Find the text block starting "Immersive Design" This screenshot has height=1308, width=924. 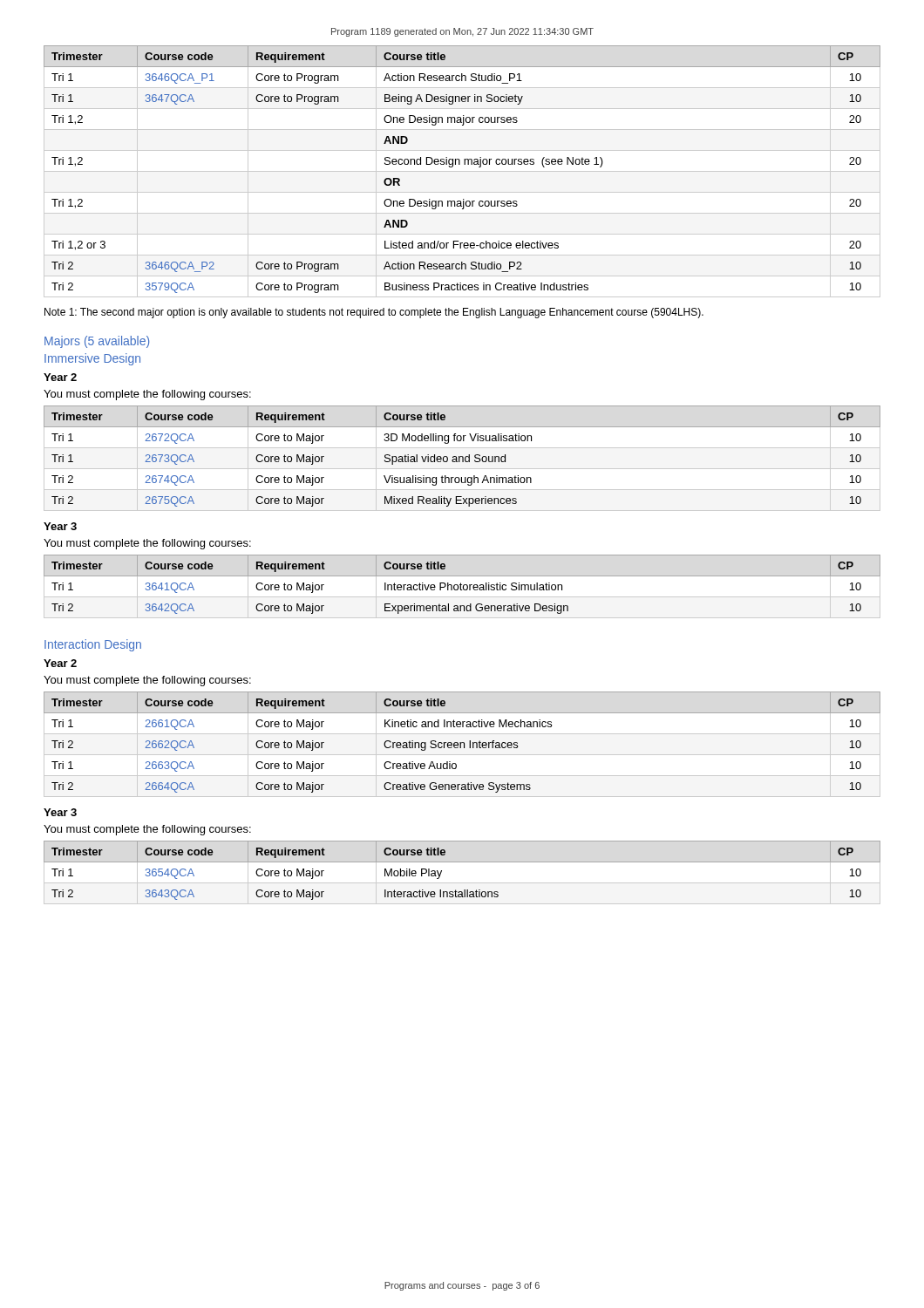[x=92, y=358]
